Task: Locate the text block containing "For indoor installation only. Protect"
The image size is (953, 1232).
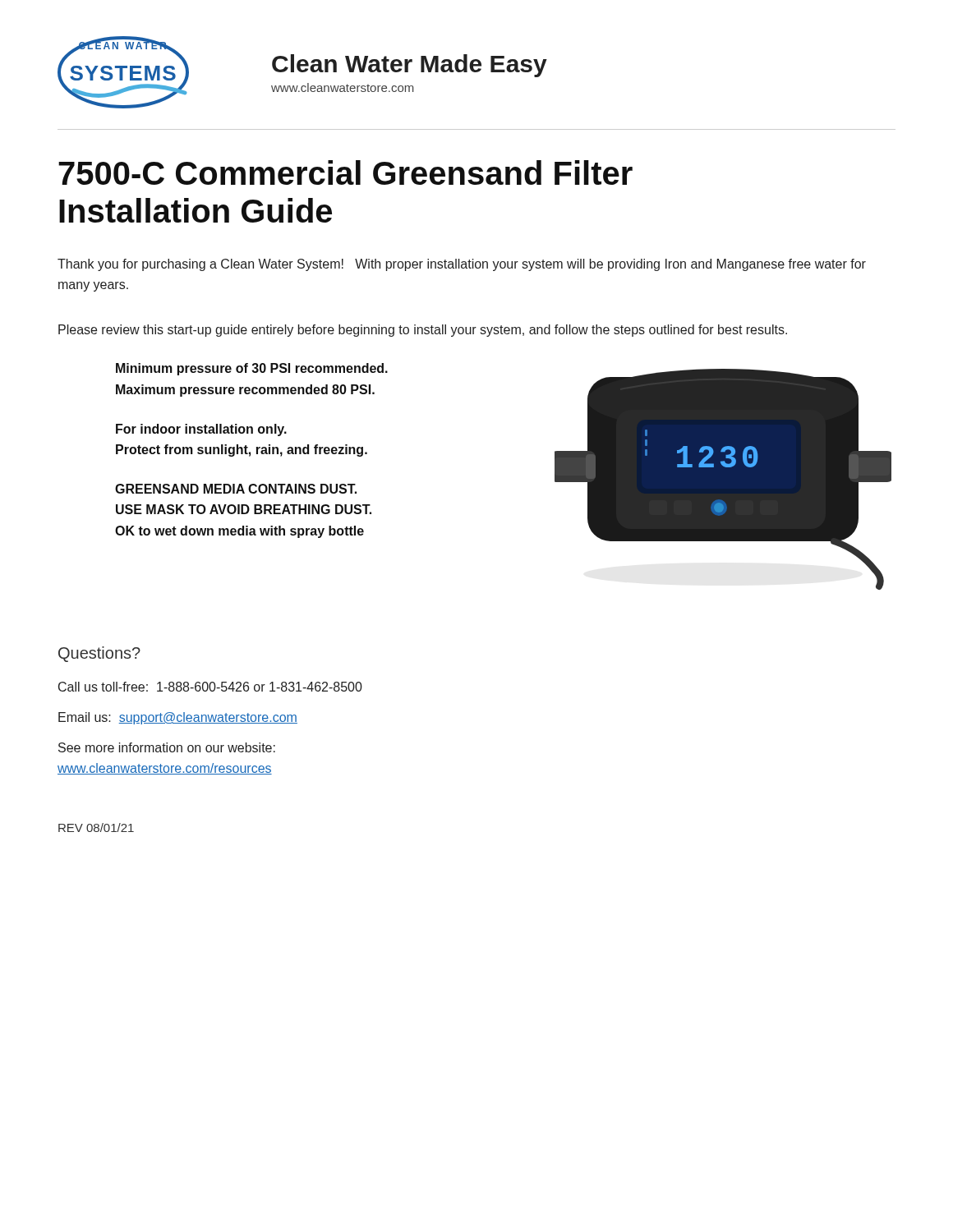Action: (241, 439)
